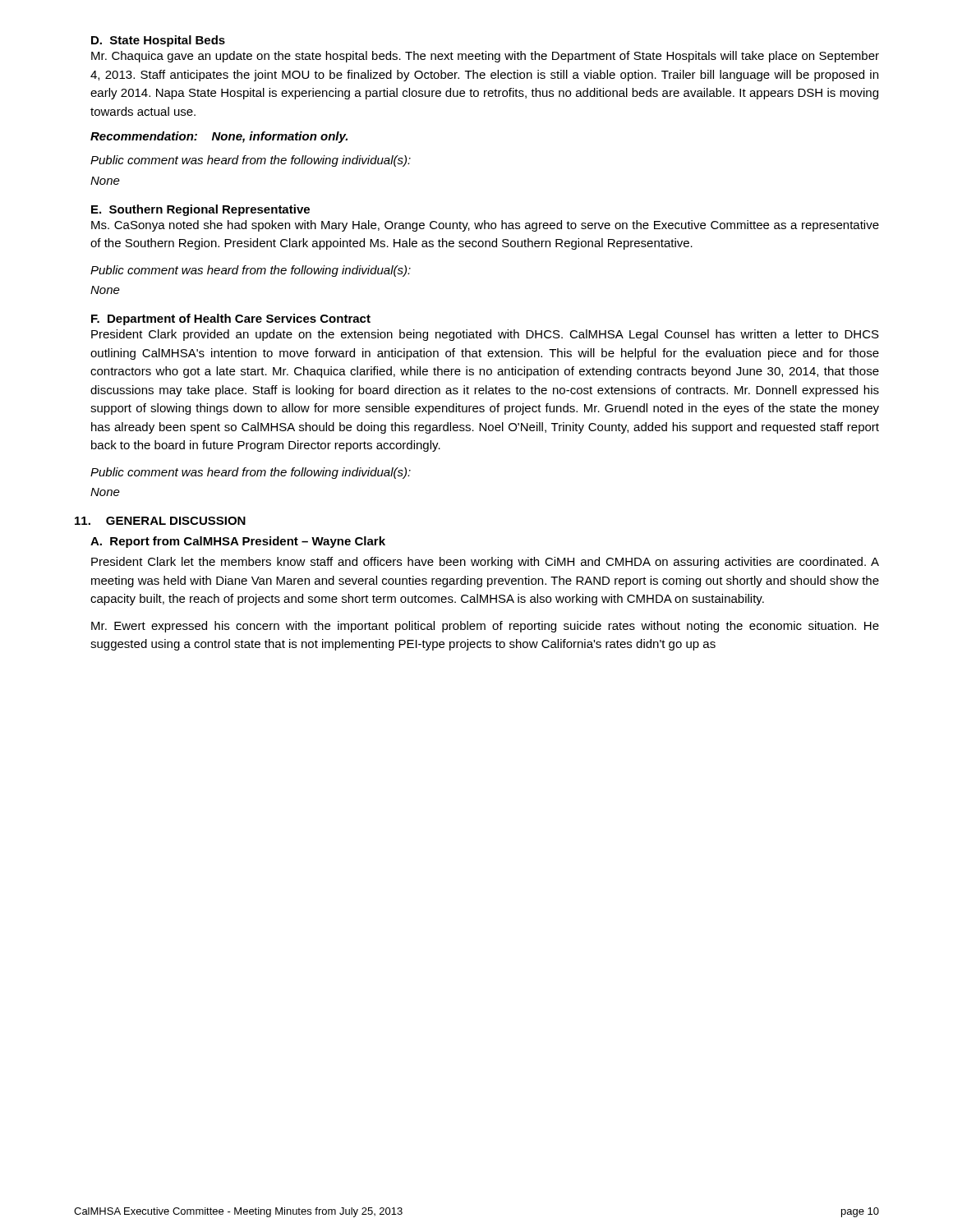This screenshot has height=1232, width=953.
Task: Click on the passage starting "Mr. Ewert expressed his concern with the important"
Action: click(485, 634)
